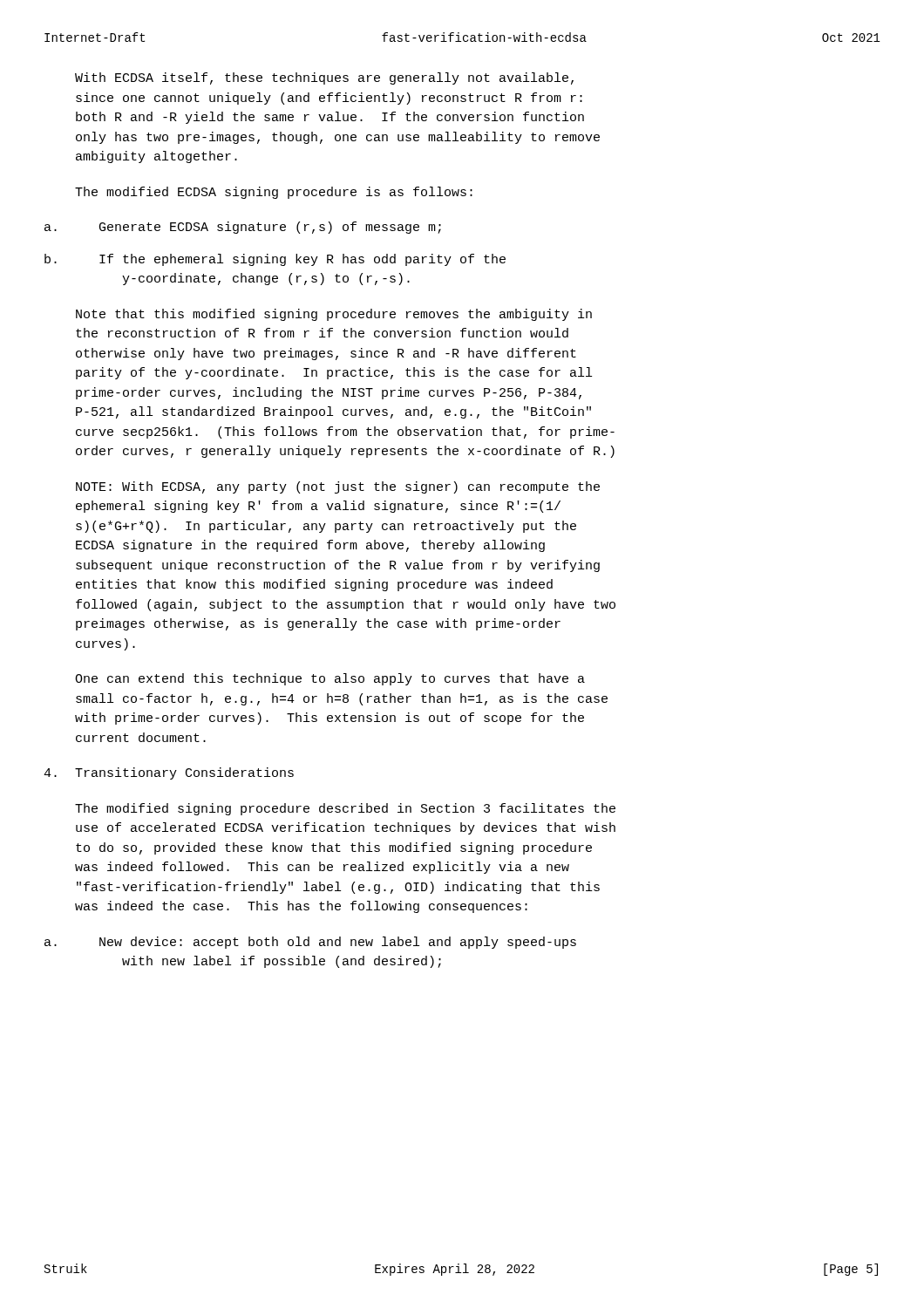
Task: Click on the region starting "The modified signing procedure described in"
Action: [x=346, y=858]
